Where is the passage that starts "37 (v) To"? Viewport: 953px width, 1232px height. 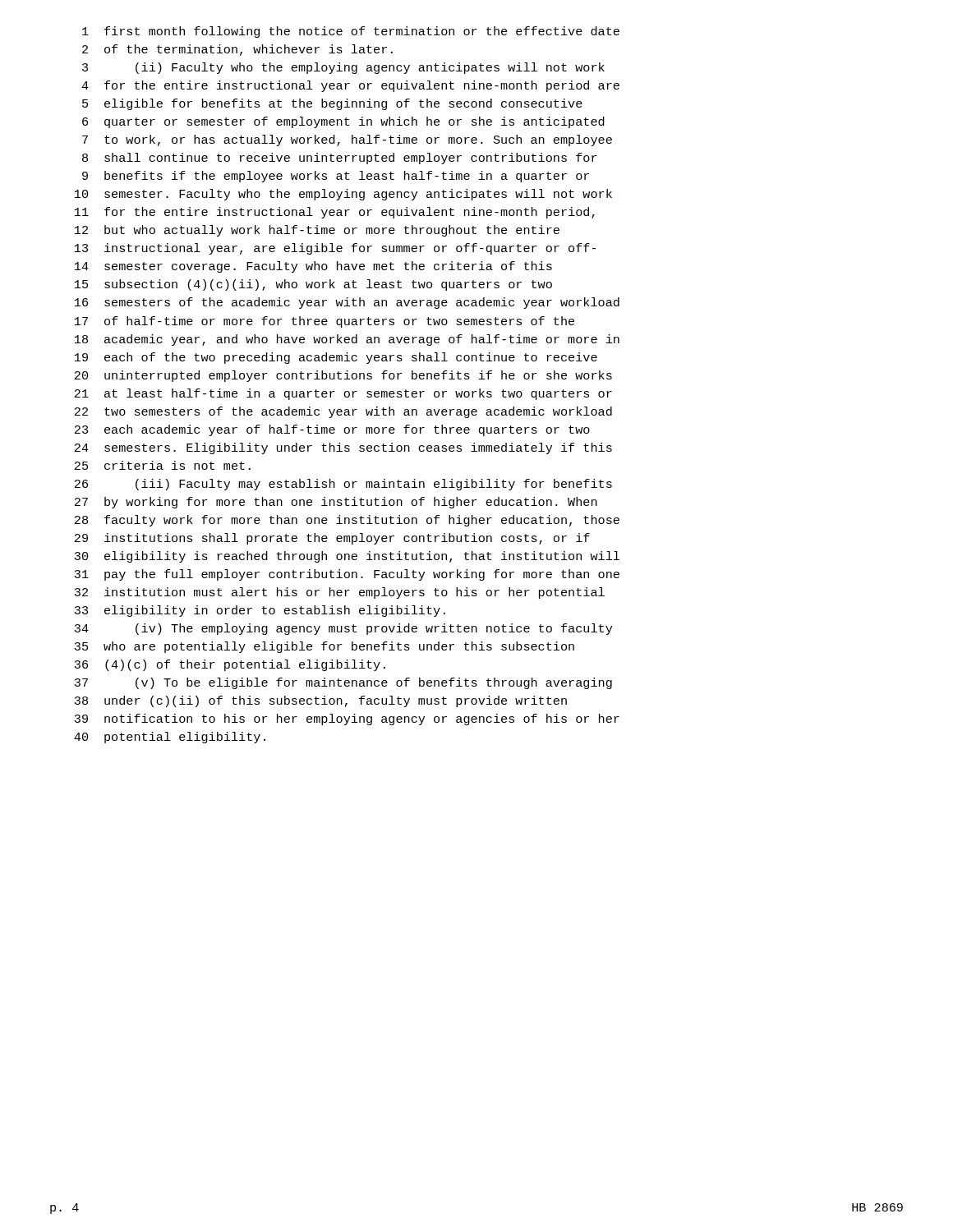(476, 711)
